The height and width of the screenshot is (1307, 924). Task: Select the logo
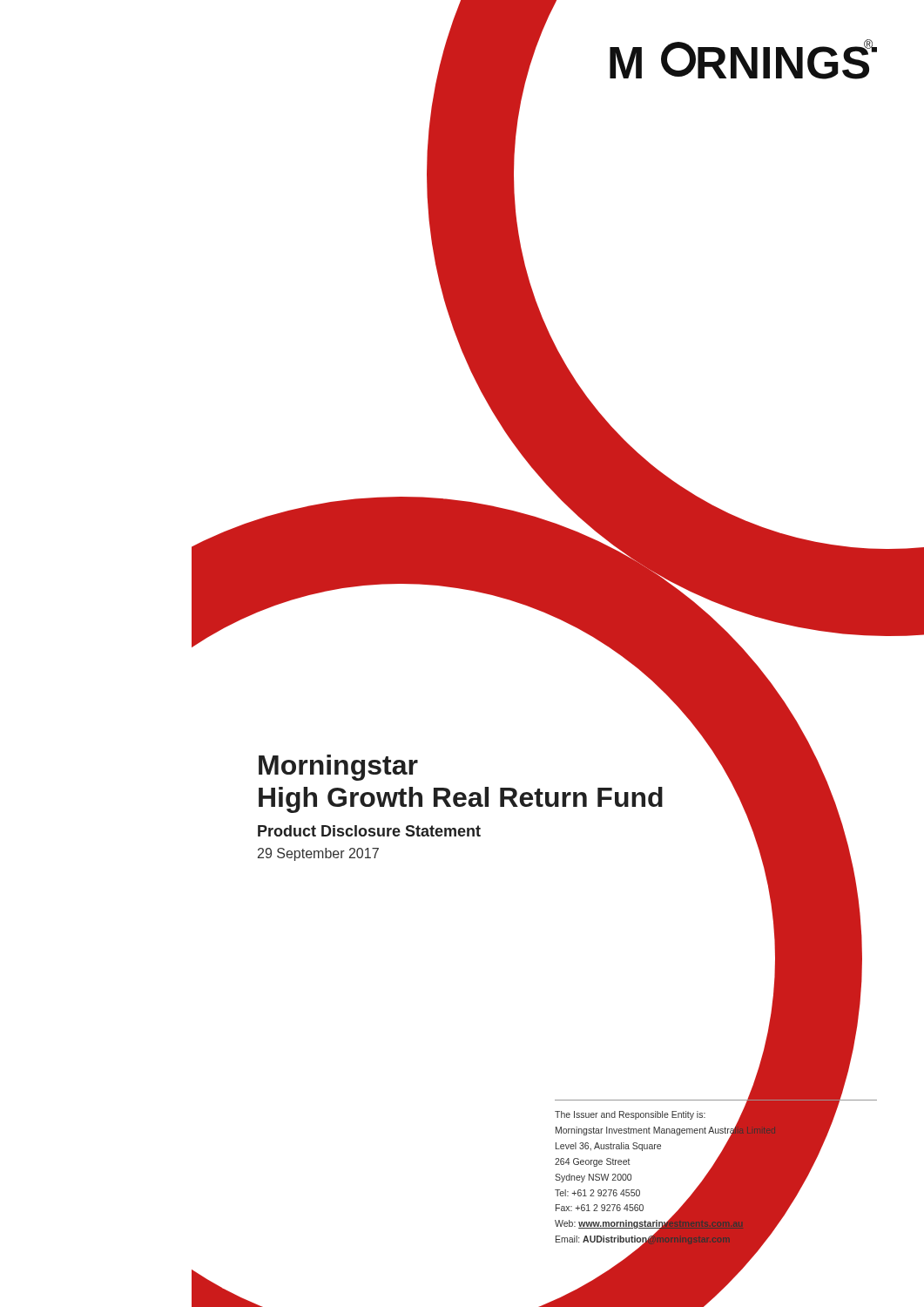click(742, 65)
